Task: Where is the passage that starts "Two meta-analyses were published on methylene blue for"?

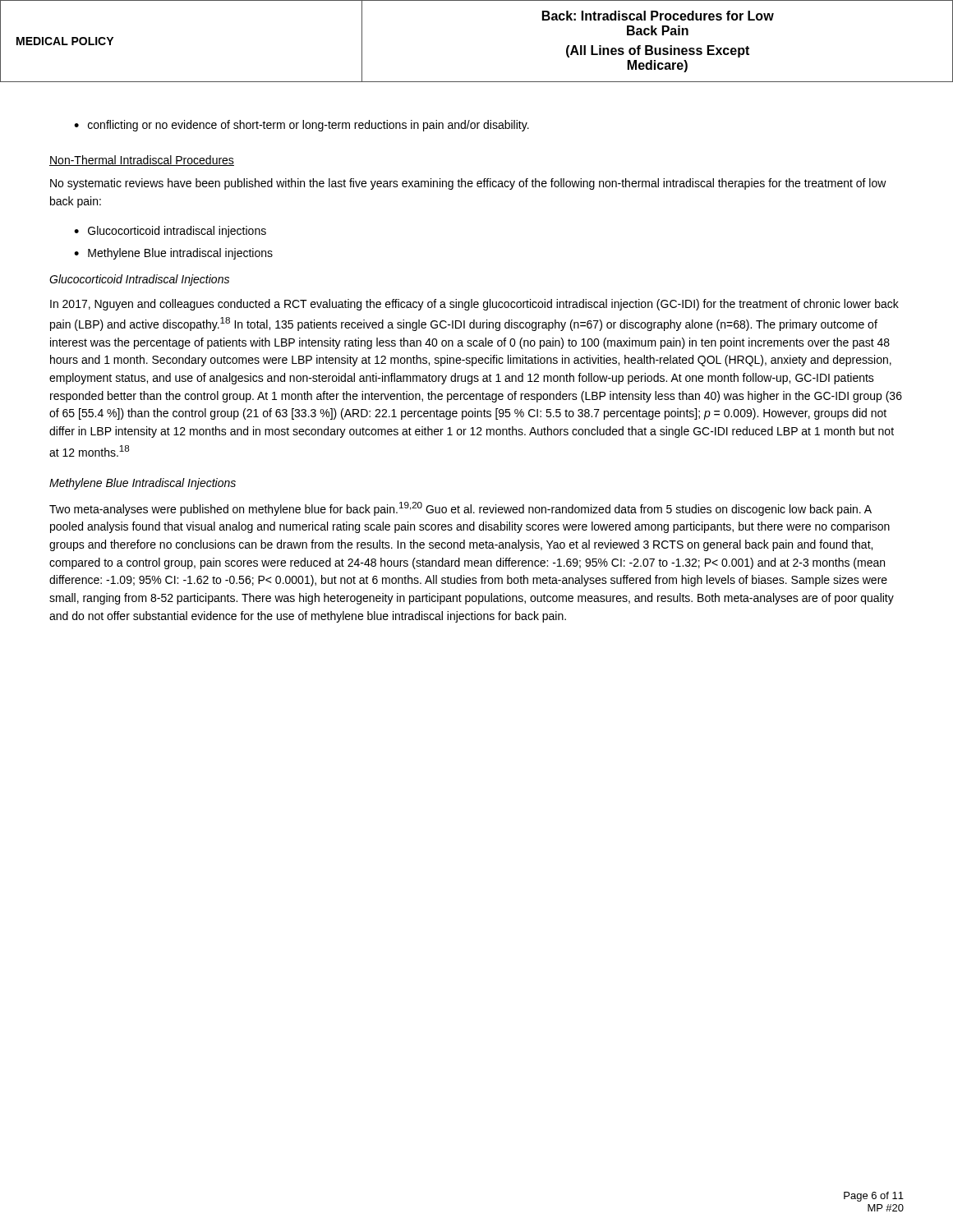Action: [x=471, y=561]
